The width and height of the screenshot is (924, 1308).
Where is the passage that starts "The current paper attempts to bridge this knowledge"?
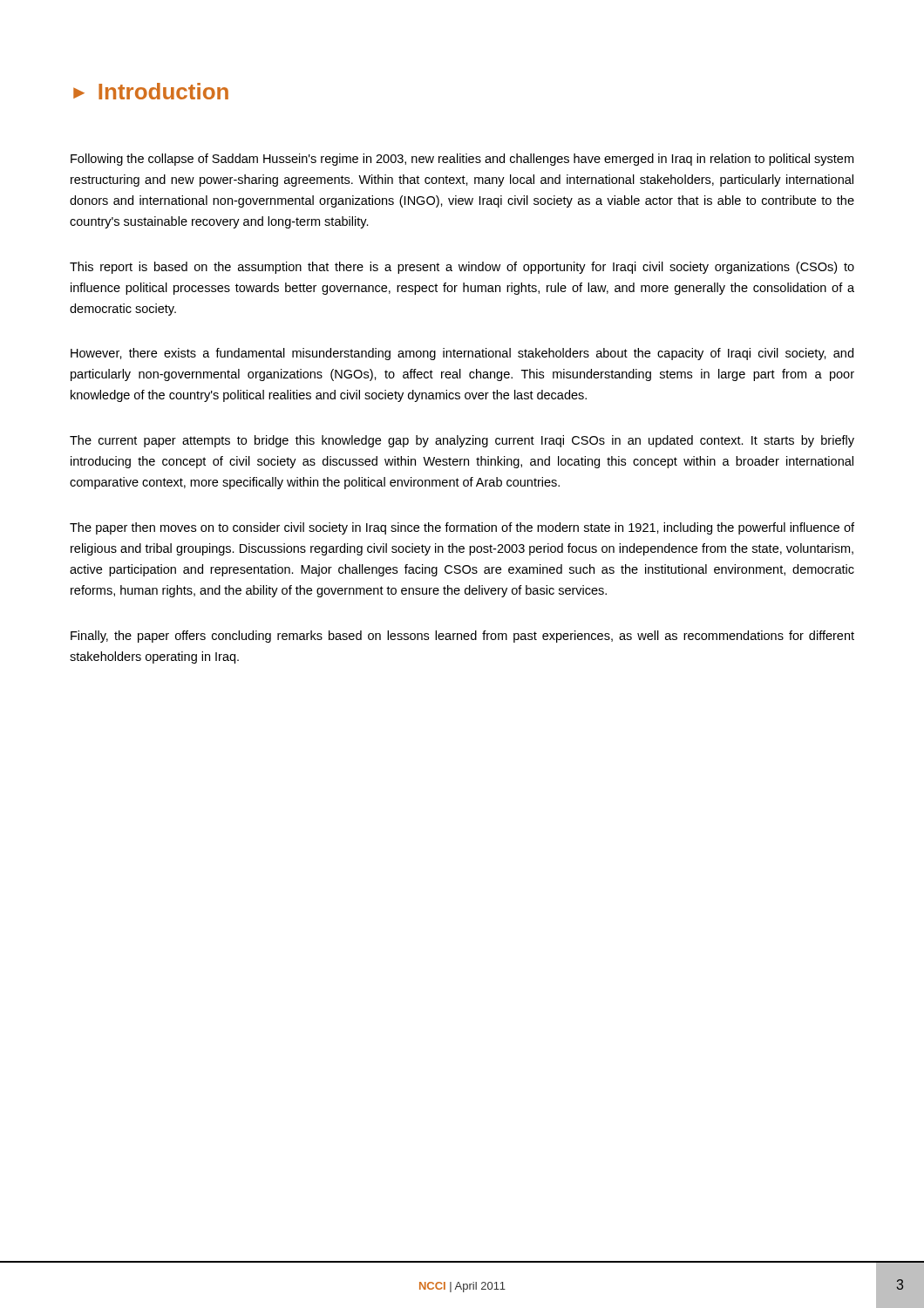coord(462,461)
